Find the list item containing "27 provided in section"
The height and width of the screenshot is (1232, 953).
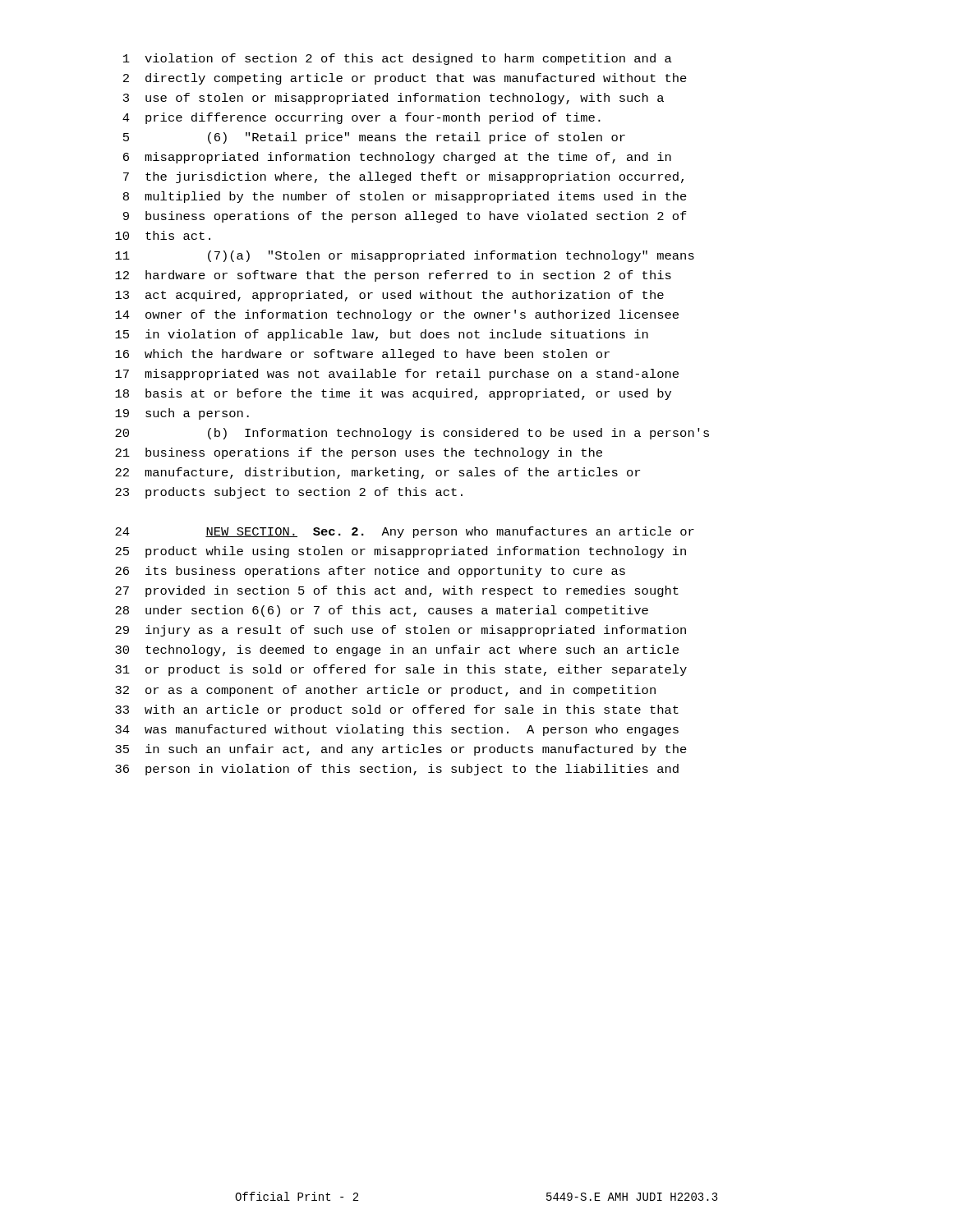[x=489, y=592]
